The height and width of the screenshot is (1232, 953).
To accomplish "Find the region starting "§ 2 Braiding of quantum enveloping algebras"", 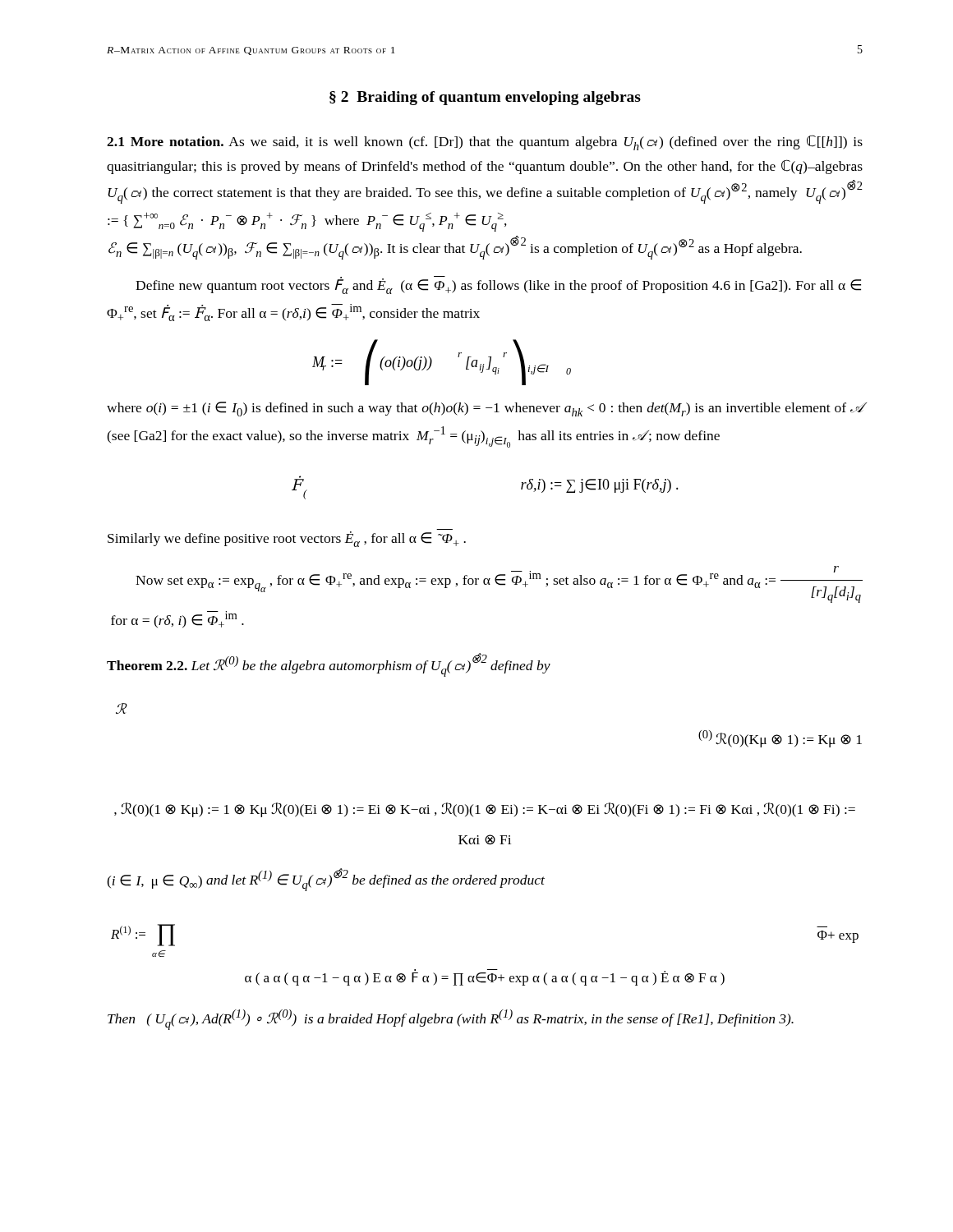I will (485, 97).
